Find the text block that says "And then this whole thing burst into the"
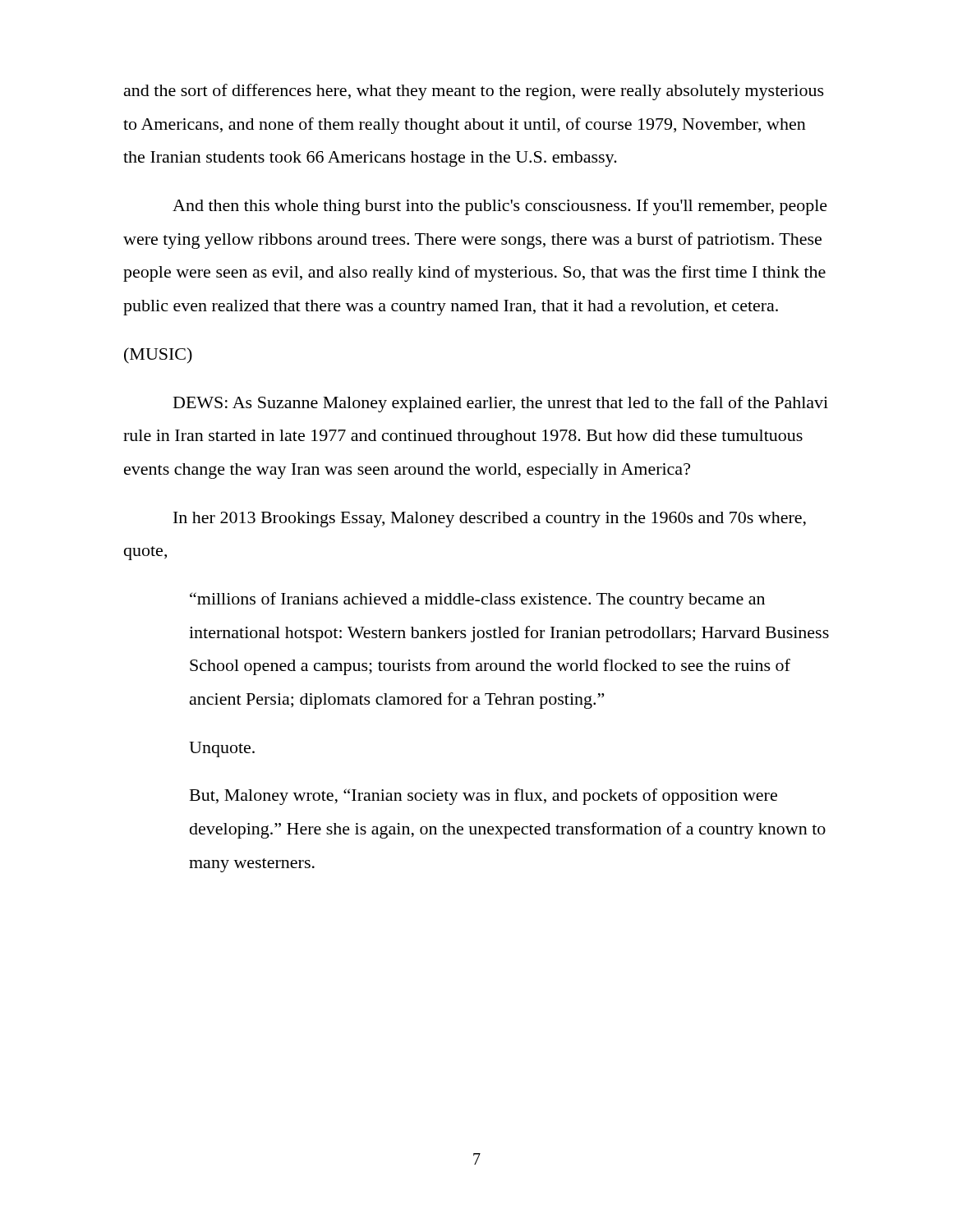The width and height of the screenshot is (953, 1232). (476, 256)
